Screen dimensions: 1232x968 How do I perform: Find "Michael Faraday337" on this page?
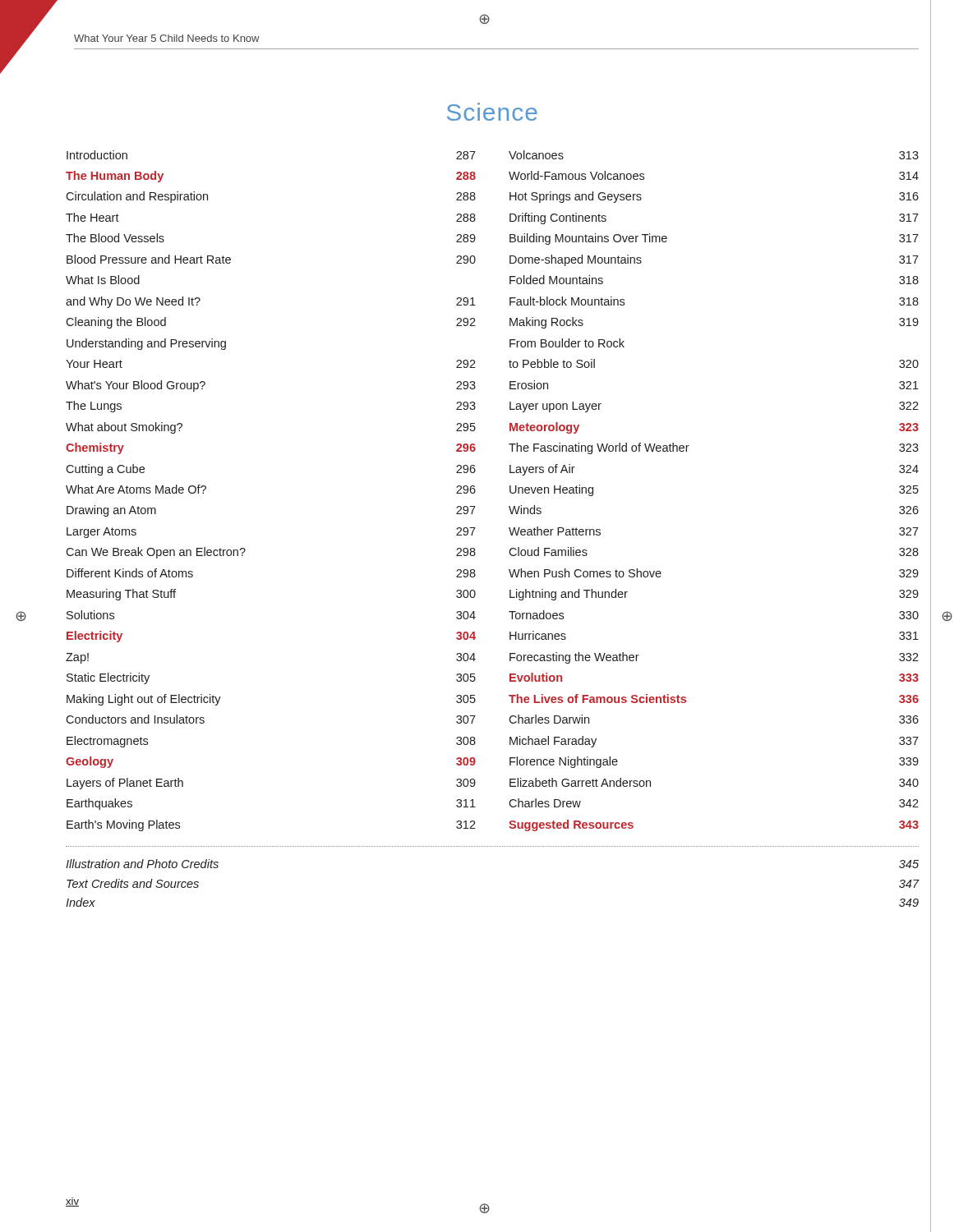tap(548, 741)
